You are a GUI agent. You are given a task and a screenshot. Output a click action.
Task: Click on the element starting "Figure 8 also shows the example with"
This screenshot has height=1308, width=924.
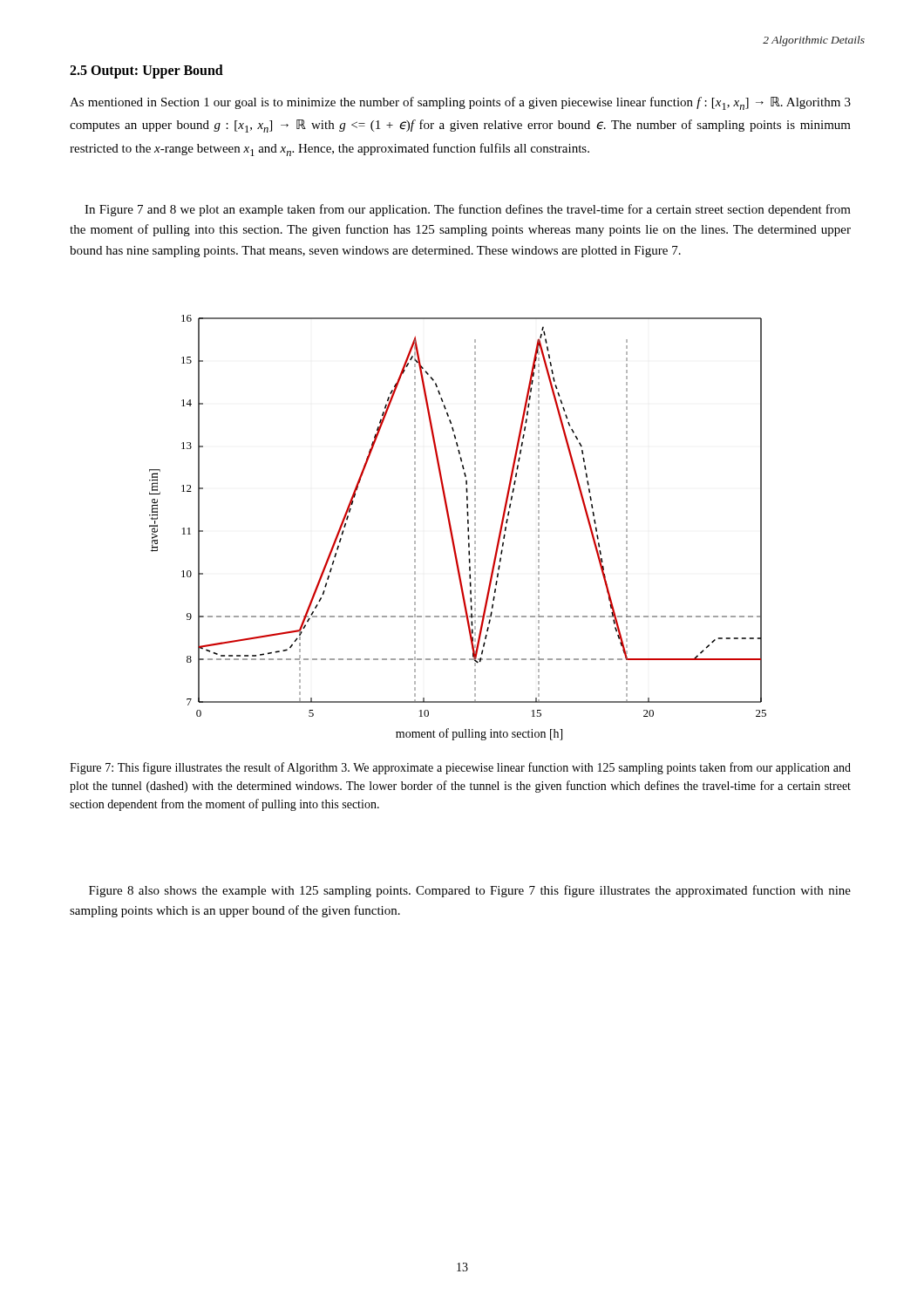[460, 900]
